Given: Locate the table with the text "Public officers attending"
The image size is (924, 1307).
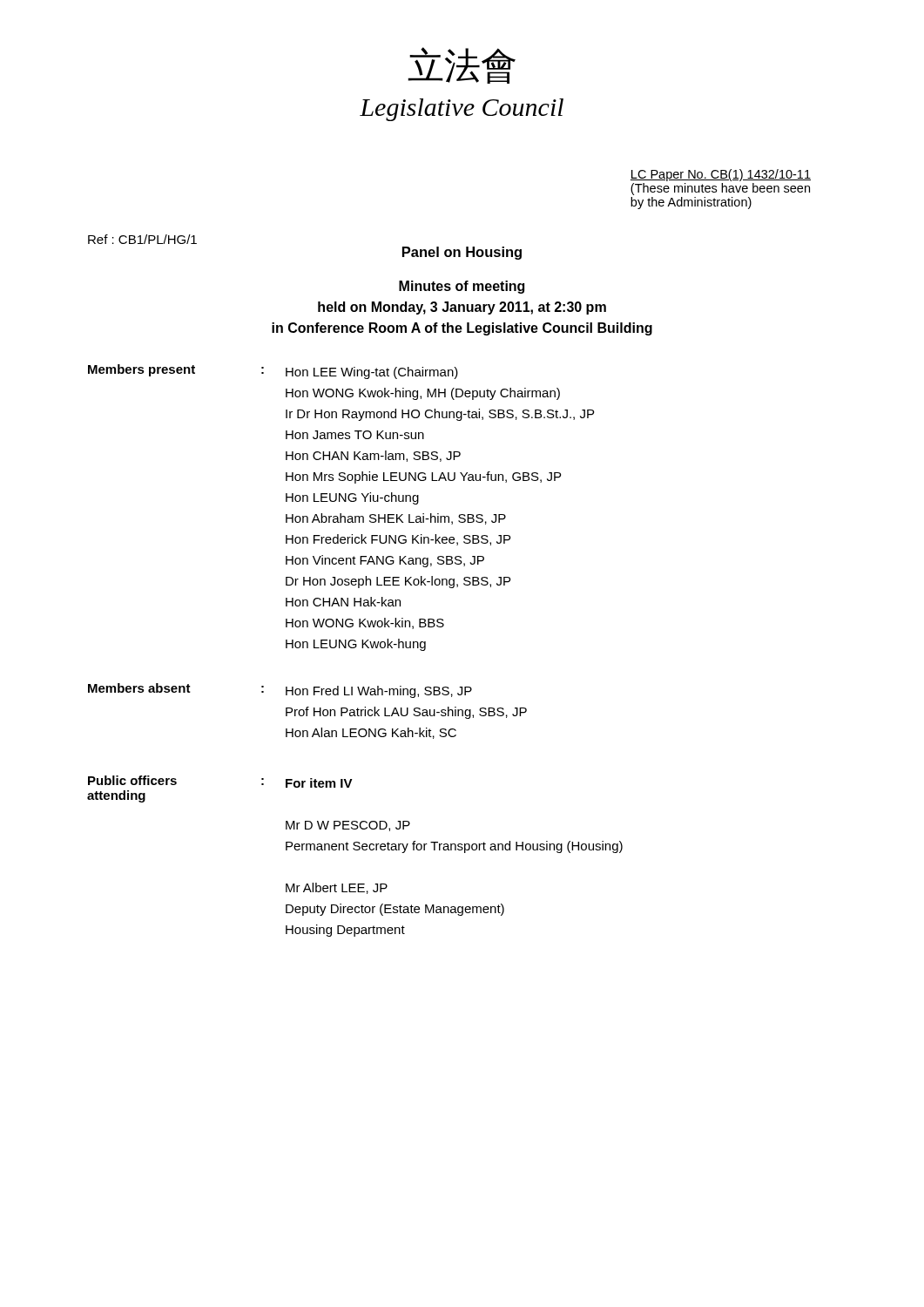Looking at the screenshot, I should 462,653.
